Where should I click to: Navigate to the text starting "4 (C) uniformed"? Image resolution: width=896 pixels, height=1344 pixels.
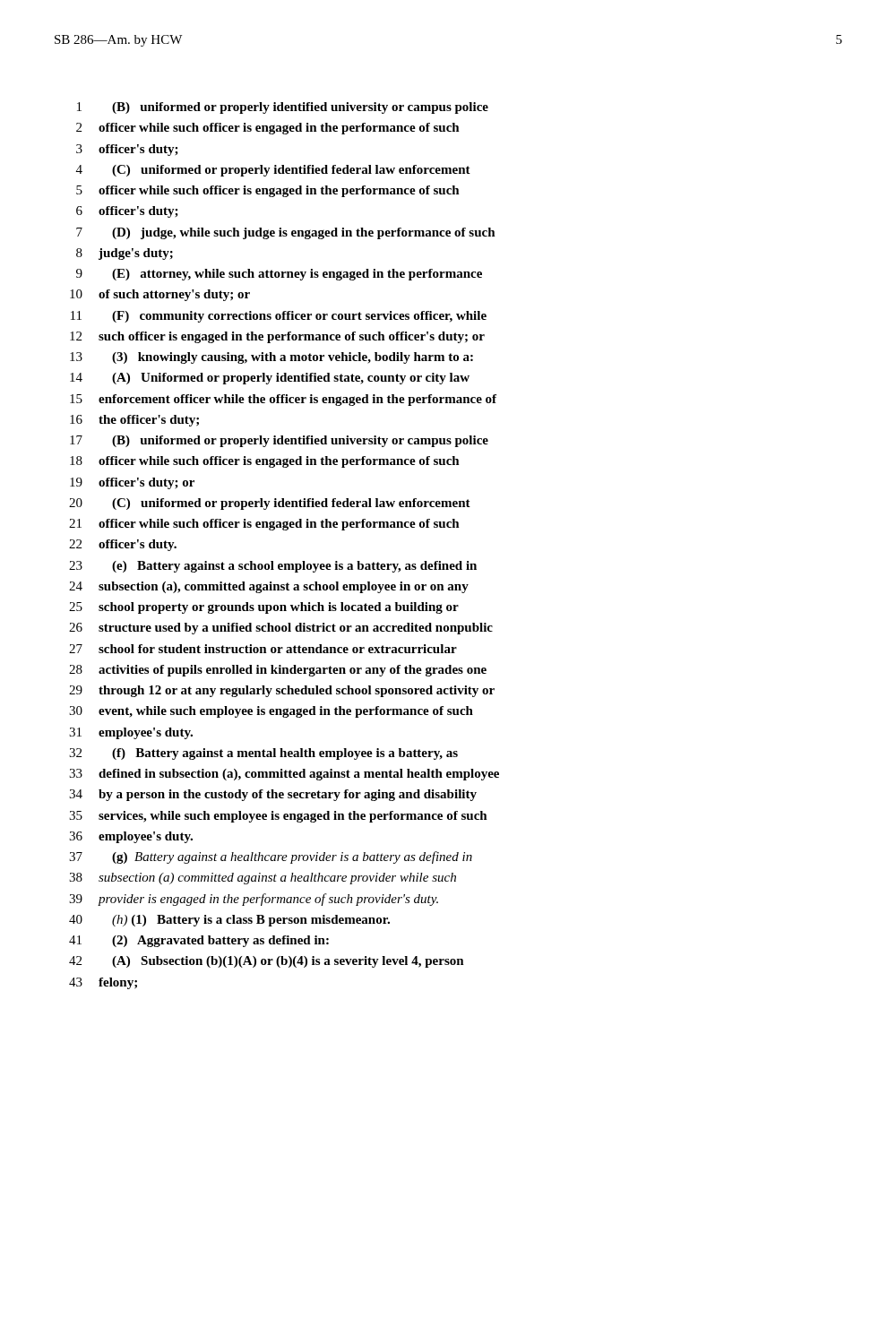tap(262, 170)
